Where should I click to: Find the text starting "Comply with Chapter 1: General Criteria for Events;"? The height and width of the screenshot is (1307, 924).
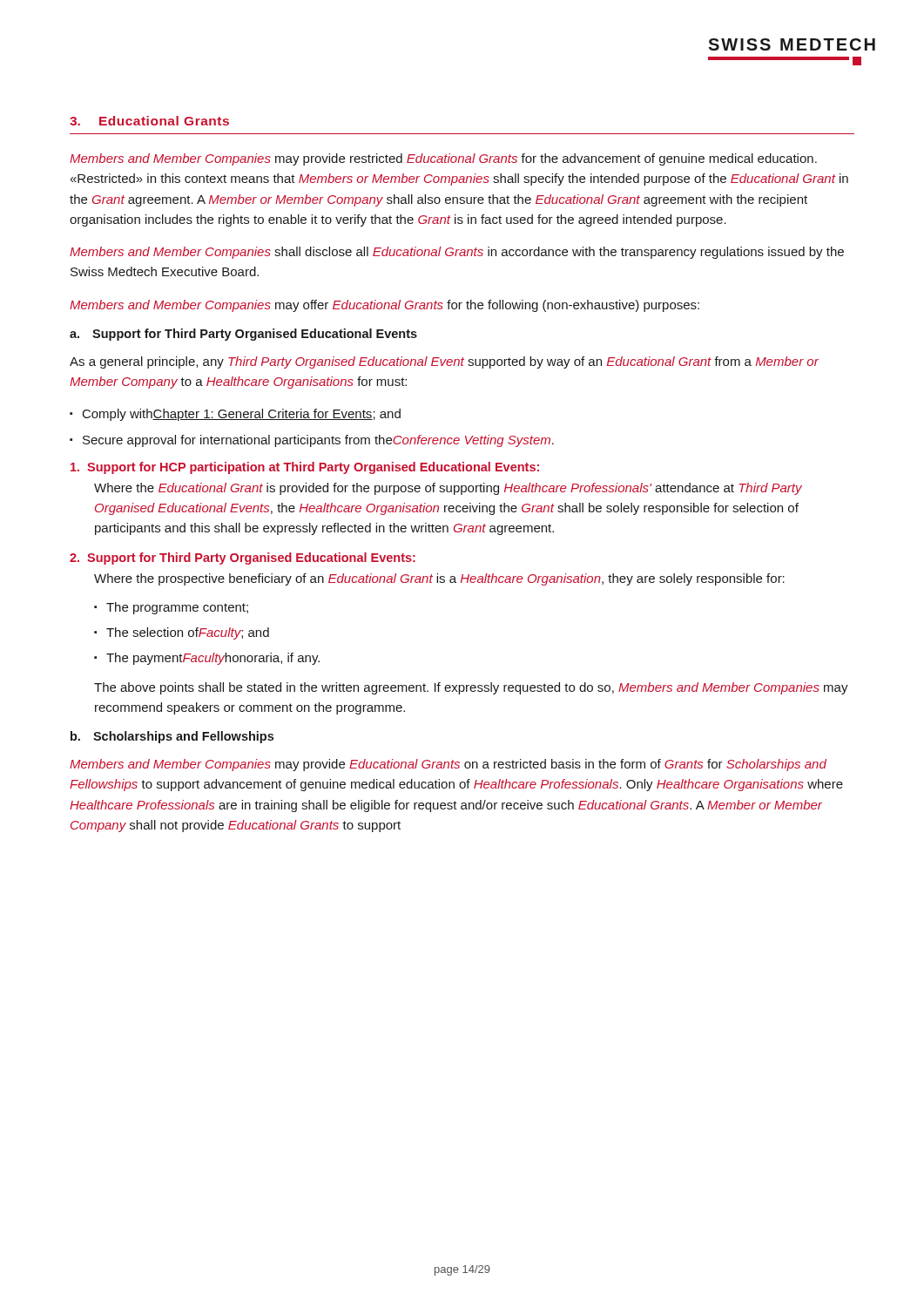(x=242, y=414)
